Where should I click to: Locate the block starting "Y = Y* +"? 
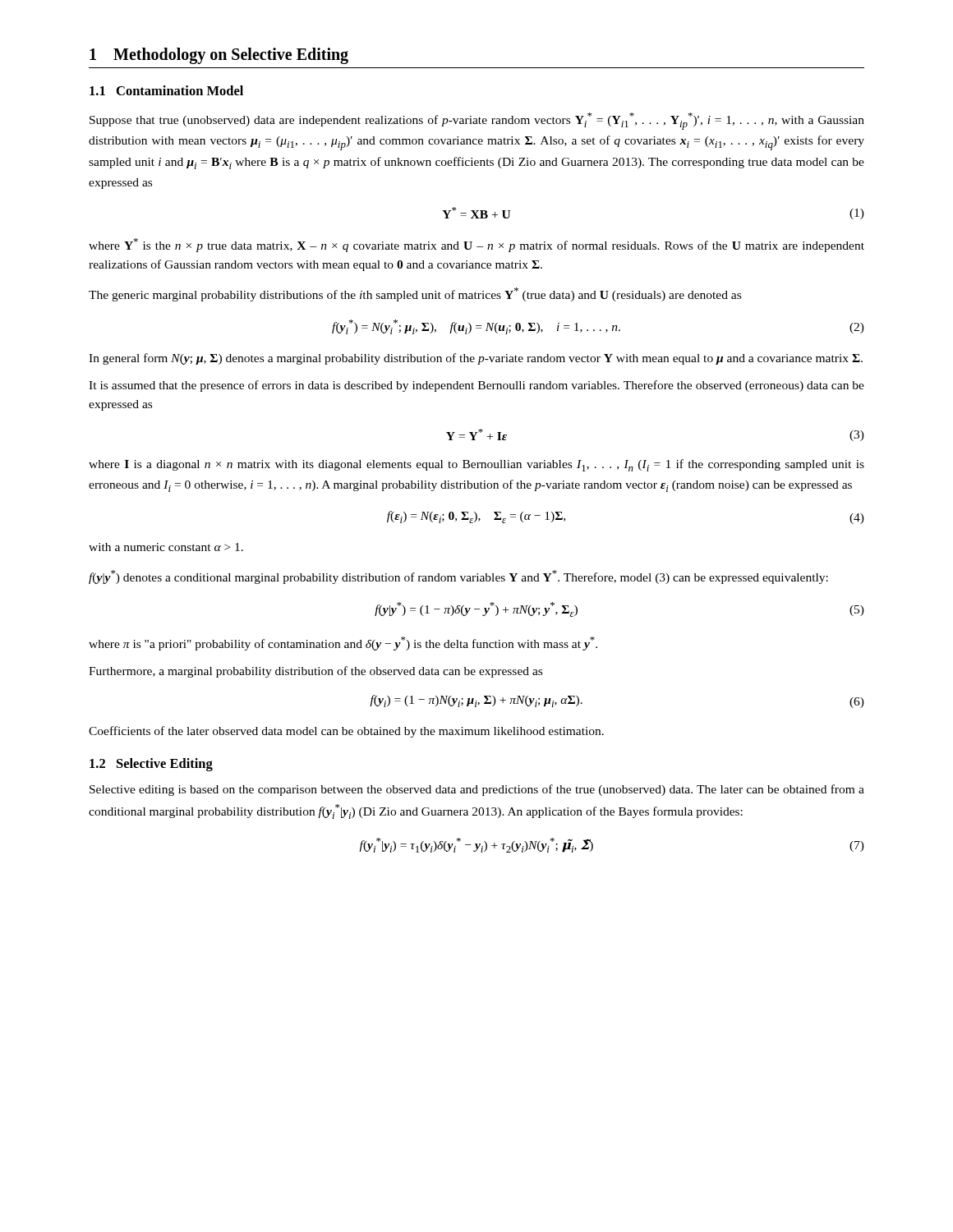[x=476, y=435]
